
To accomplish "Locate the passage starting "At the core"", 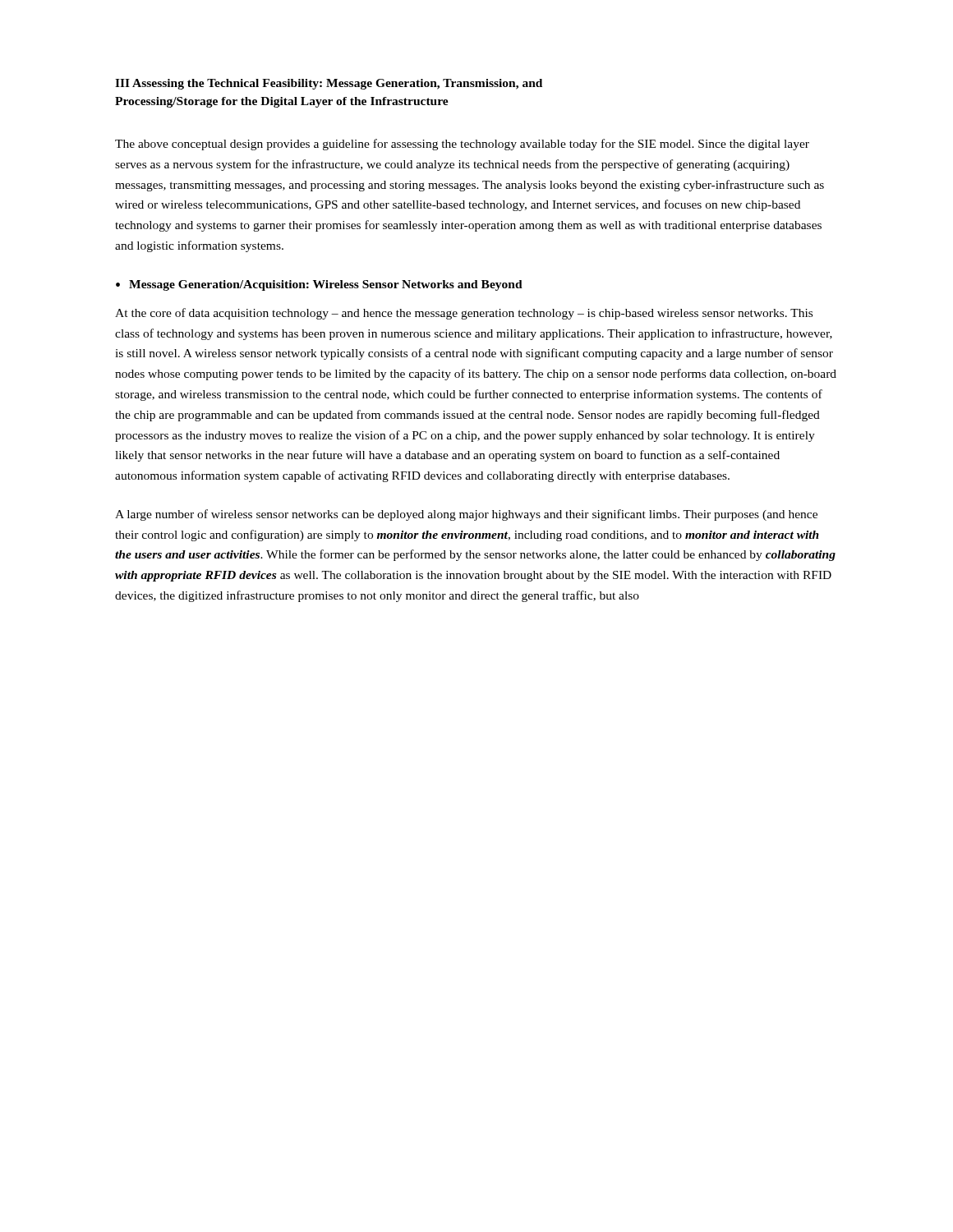I will click(476, 394).
